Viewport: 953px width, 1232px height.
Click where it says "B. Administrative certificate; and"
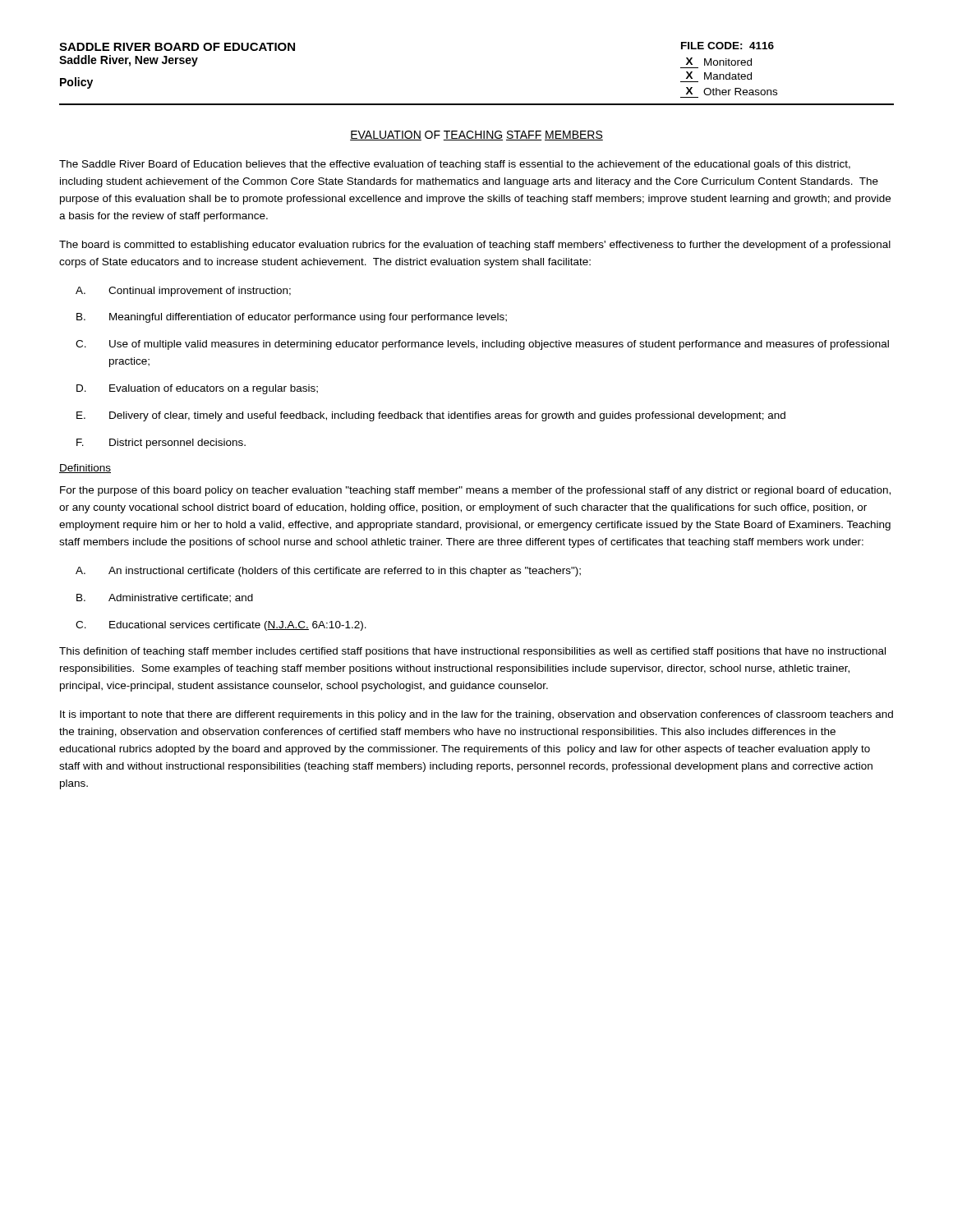pyautogui.click(x=165, y=598)
